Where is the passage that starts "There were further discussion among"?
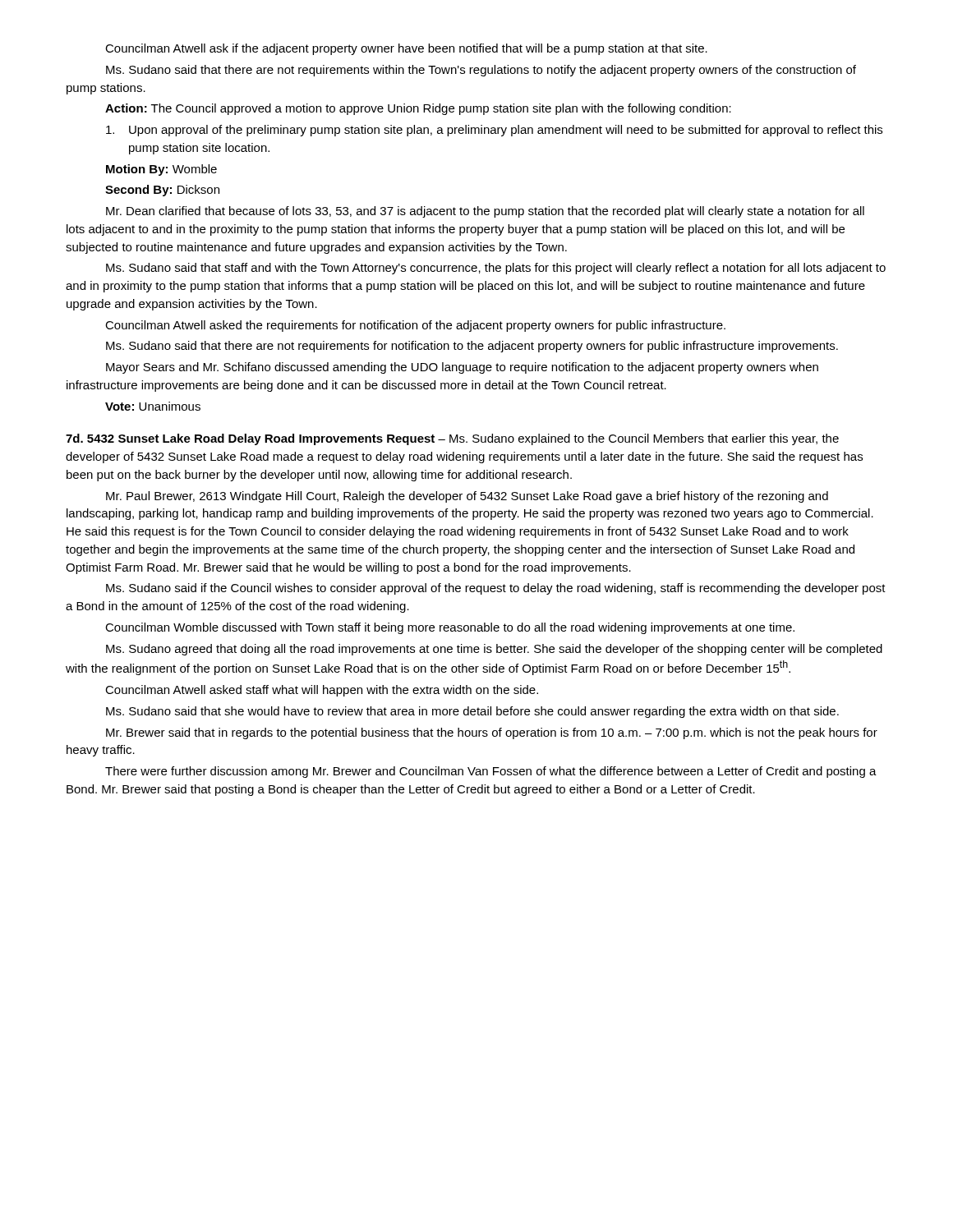The height and width of the screenshot is (1232, 953). point(476,780)
